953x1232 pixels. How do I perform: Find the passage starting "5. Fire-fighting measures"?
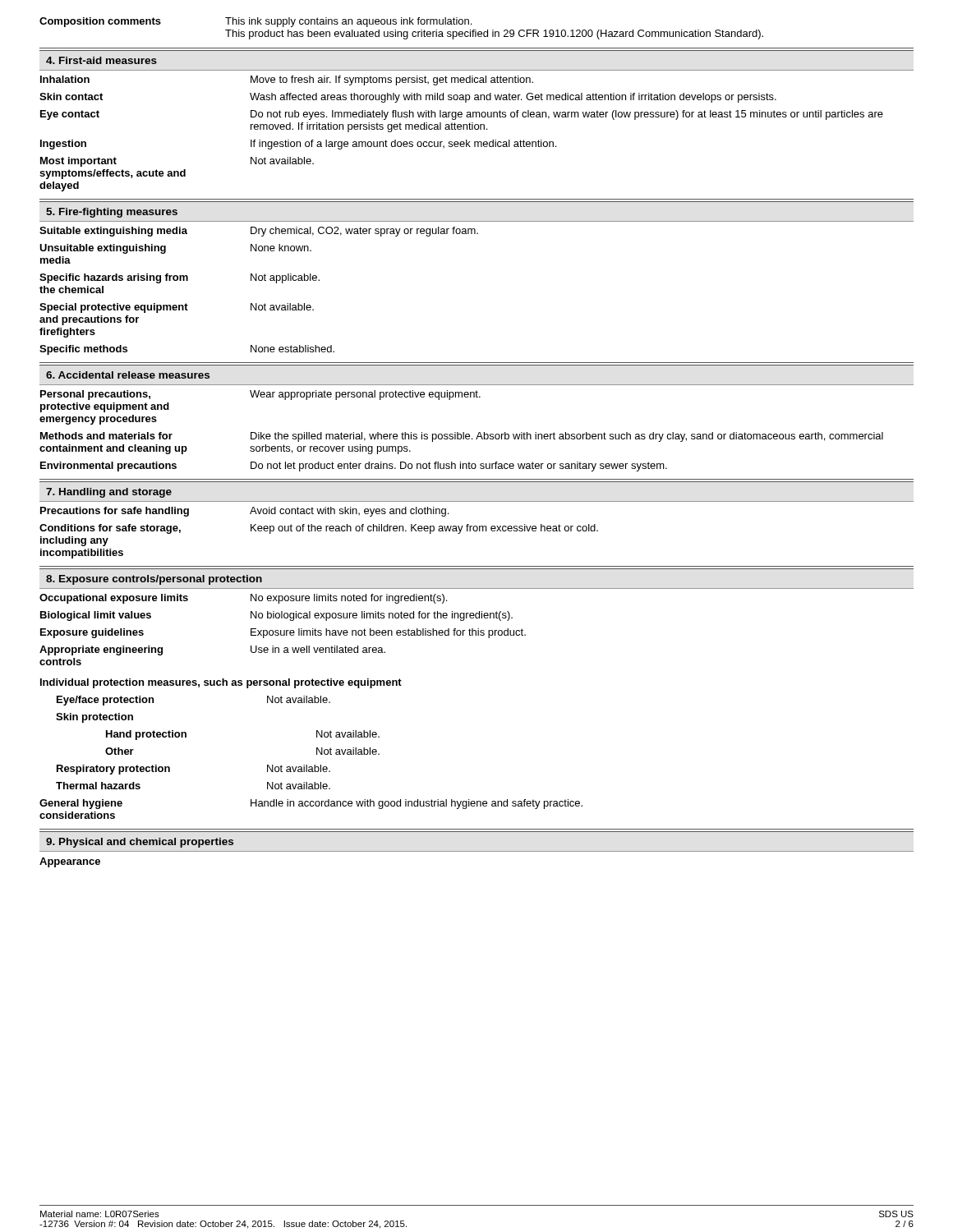112,212
